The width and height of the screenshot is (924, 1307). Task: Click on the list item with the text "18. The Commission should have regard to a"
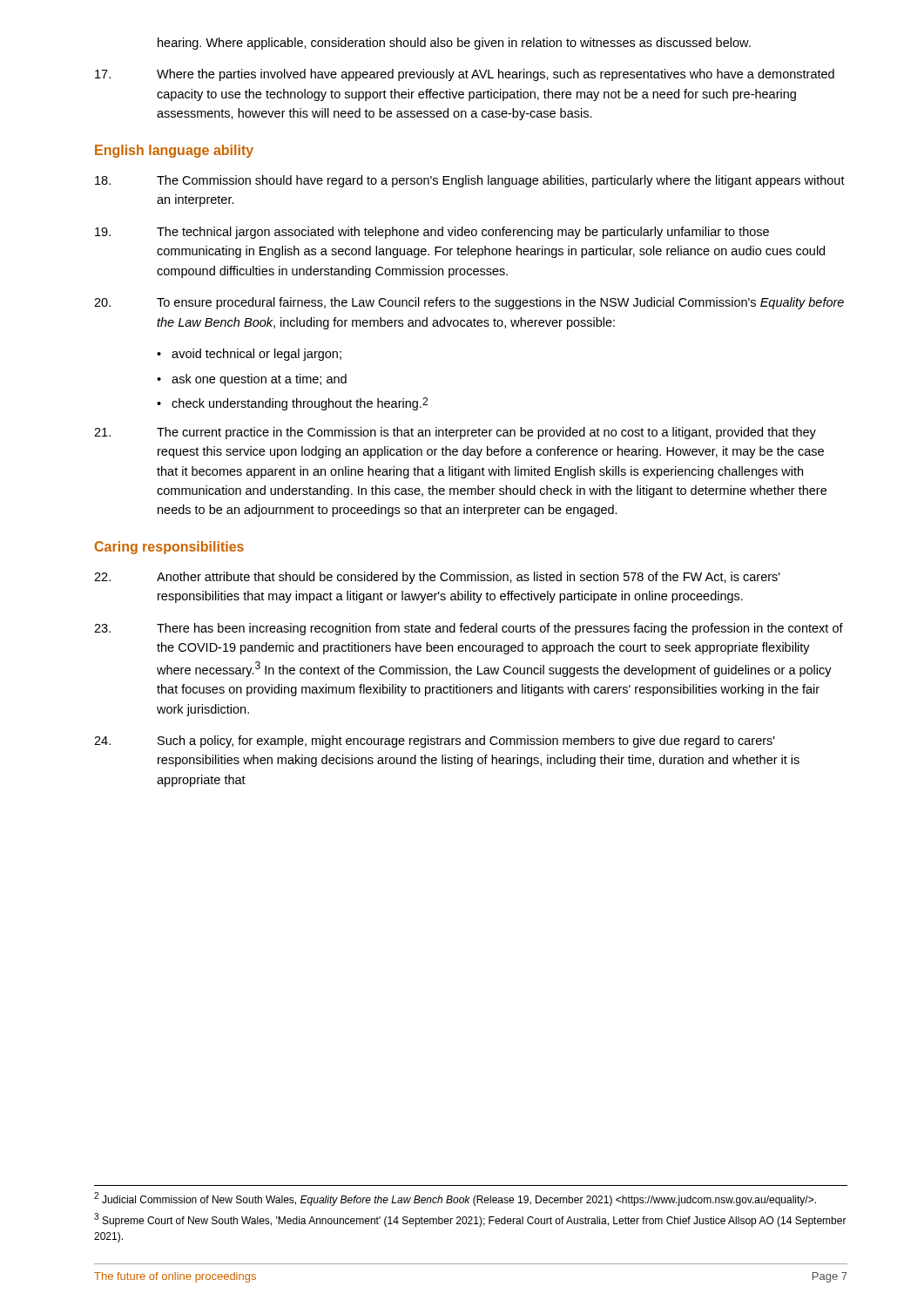(x=471, y=190)
